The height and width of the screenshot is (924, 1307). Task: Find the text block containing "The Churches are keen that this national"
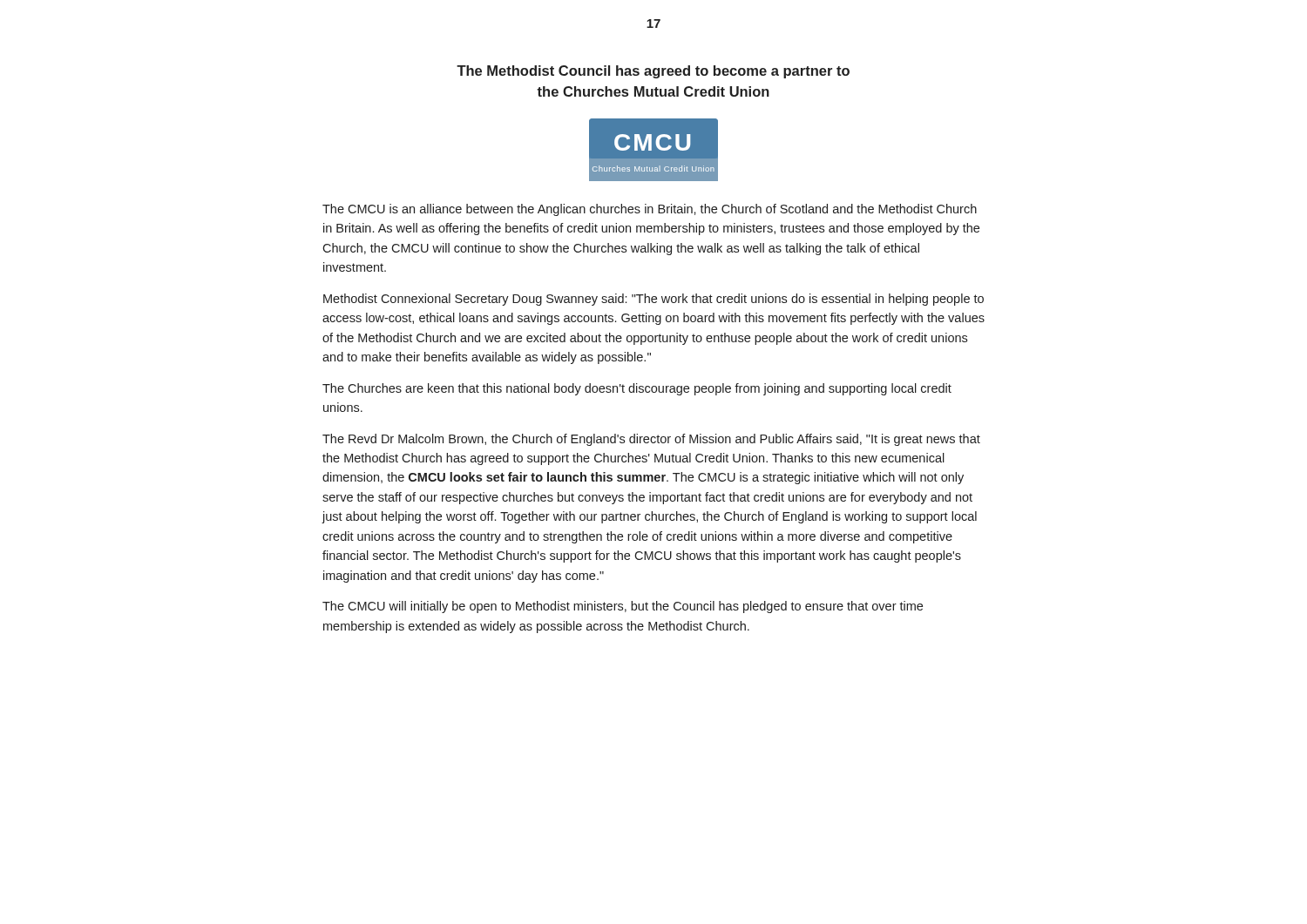[x=637, y=398]
